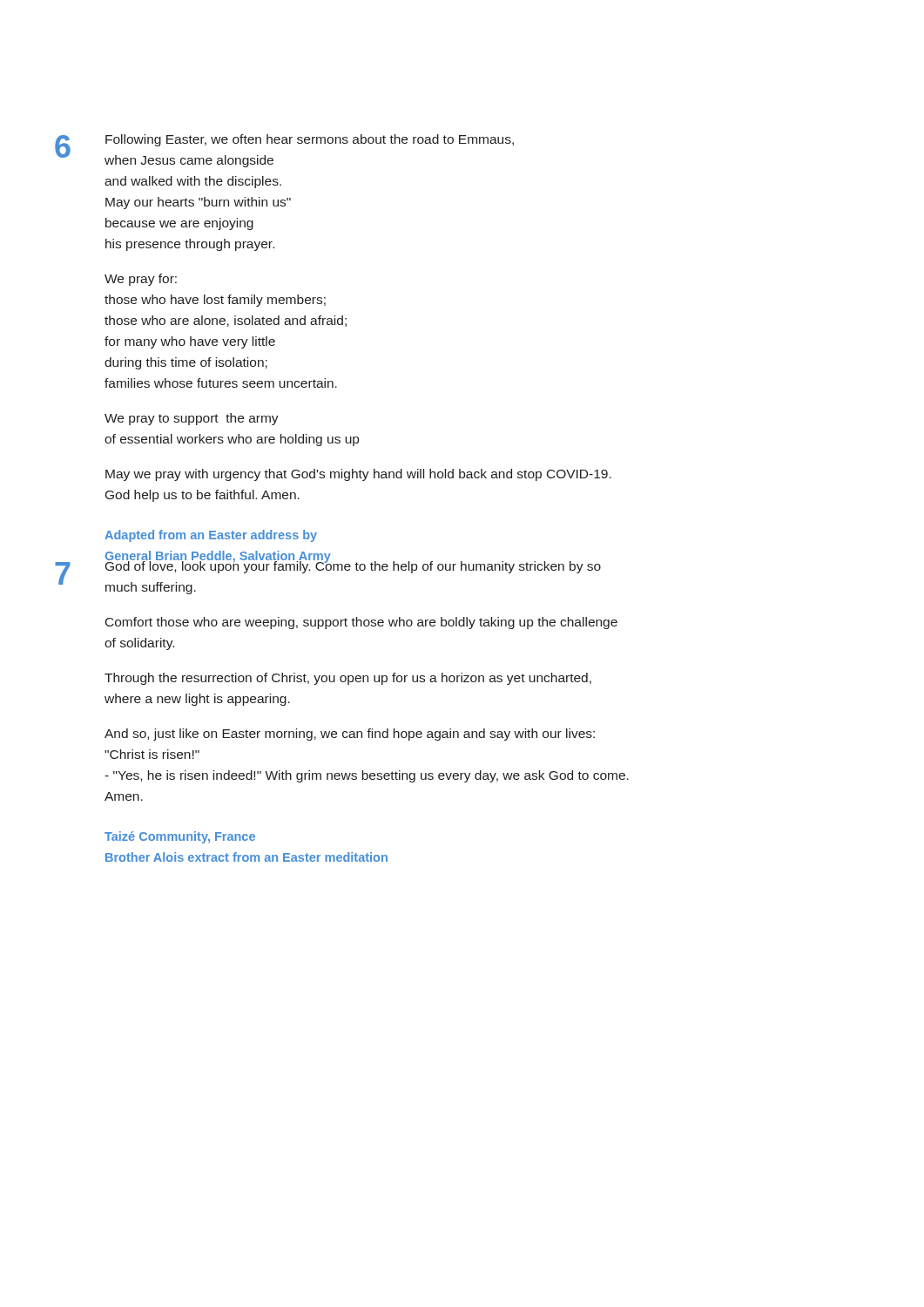Locate the text block that reads "Following Easter, we"
924x1307 pixels.
(x=310, y=140)
